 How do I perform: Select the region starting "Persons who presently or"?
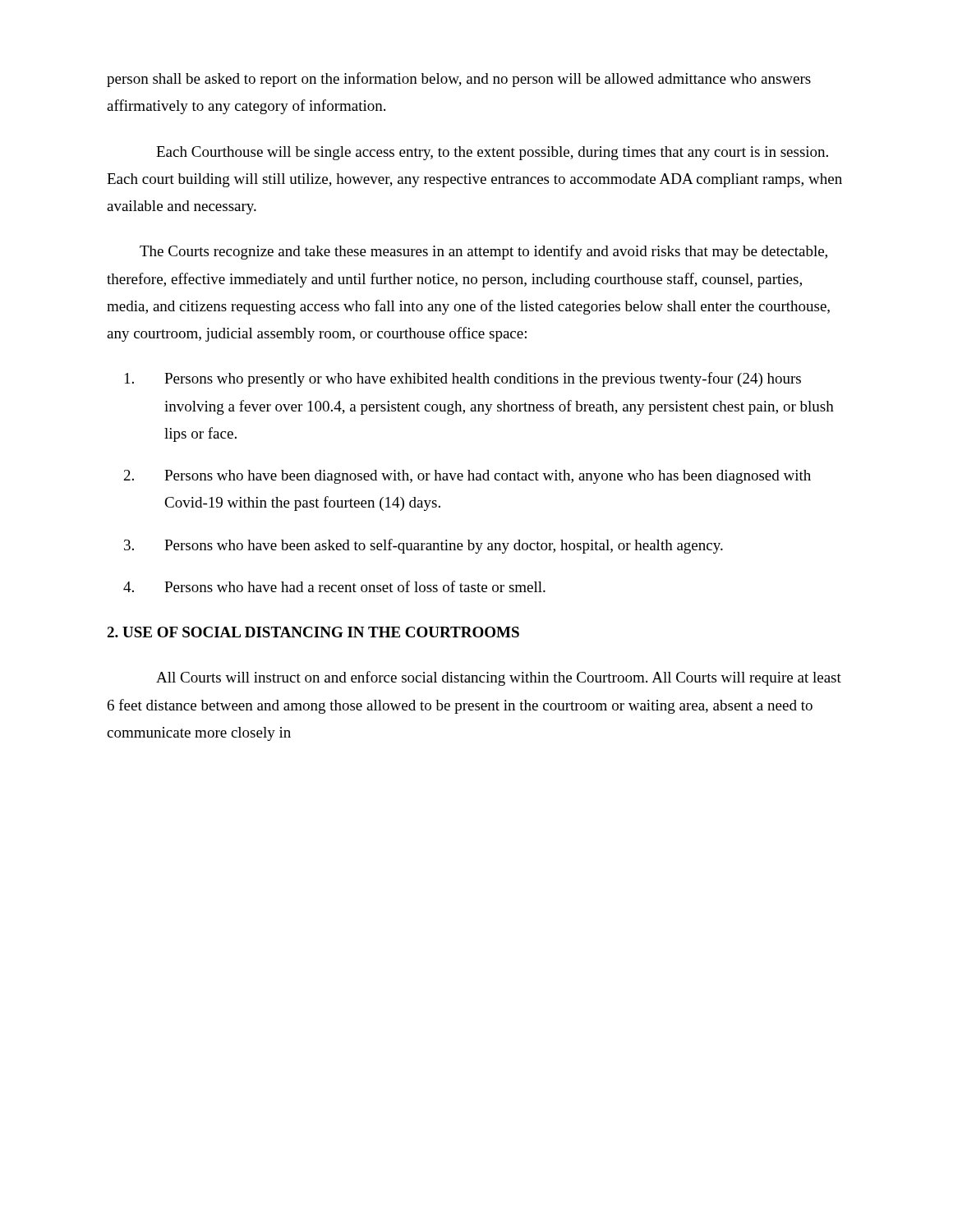point(476,406)
